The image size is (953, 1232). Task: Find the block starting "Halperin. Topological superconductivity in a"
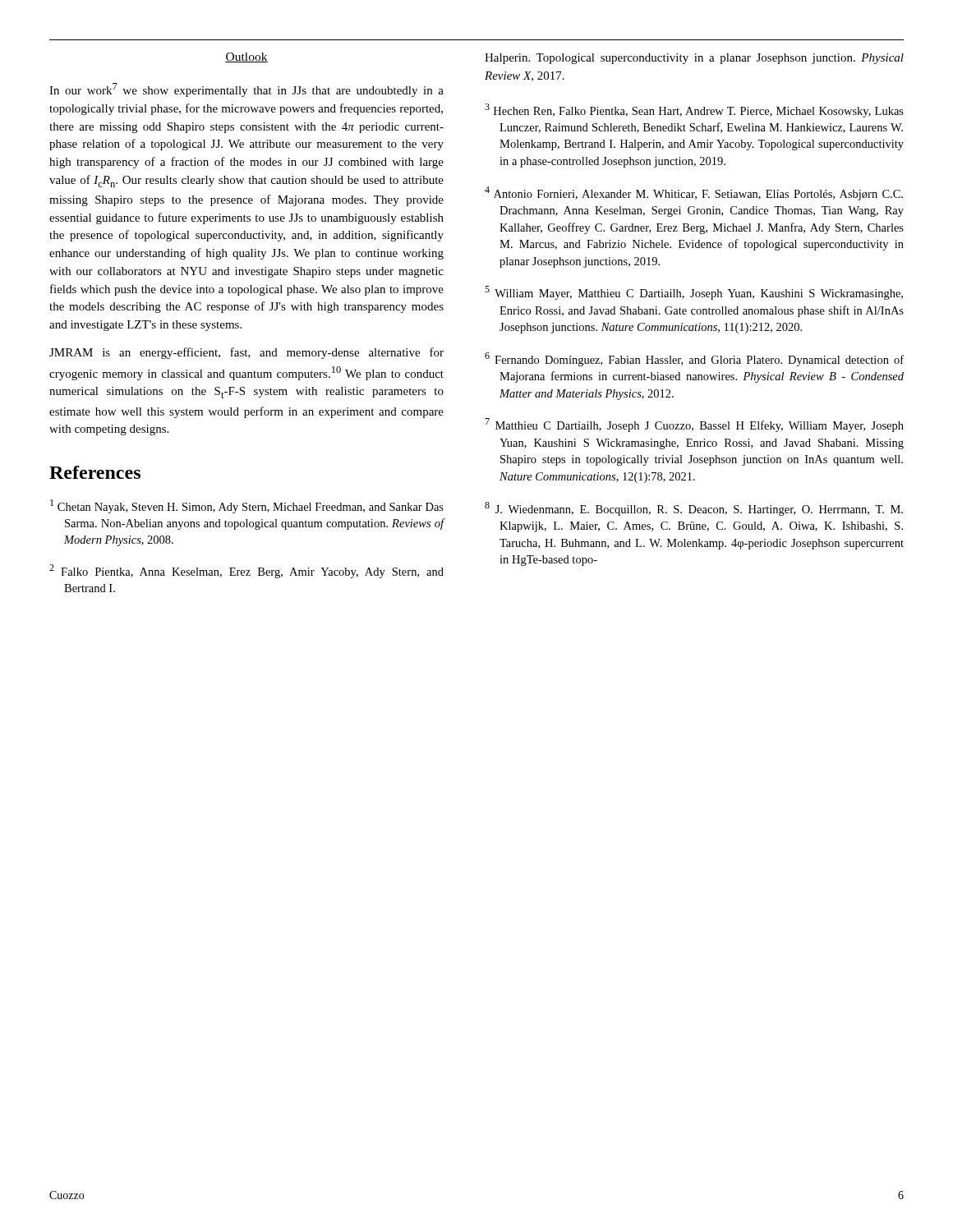pos(694,67)
